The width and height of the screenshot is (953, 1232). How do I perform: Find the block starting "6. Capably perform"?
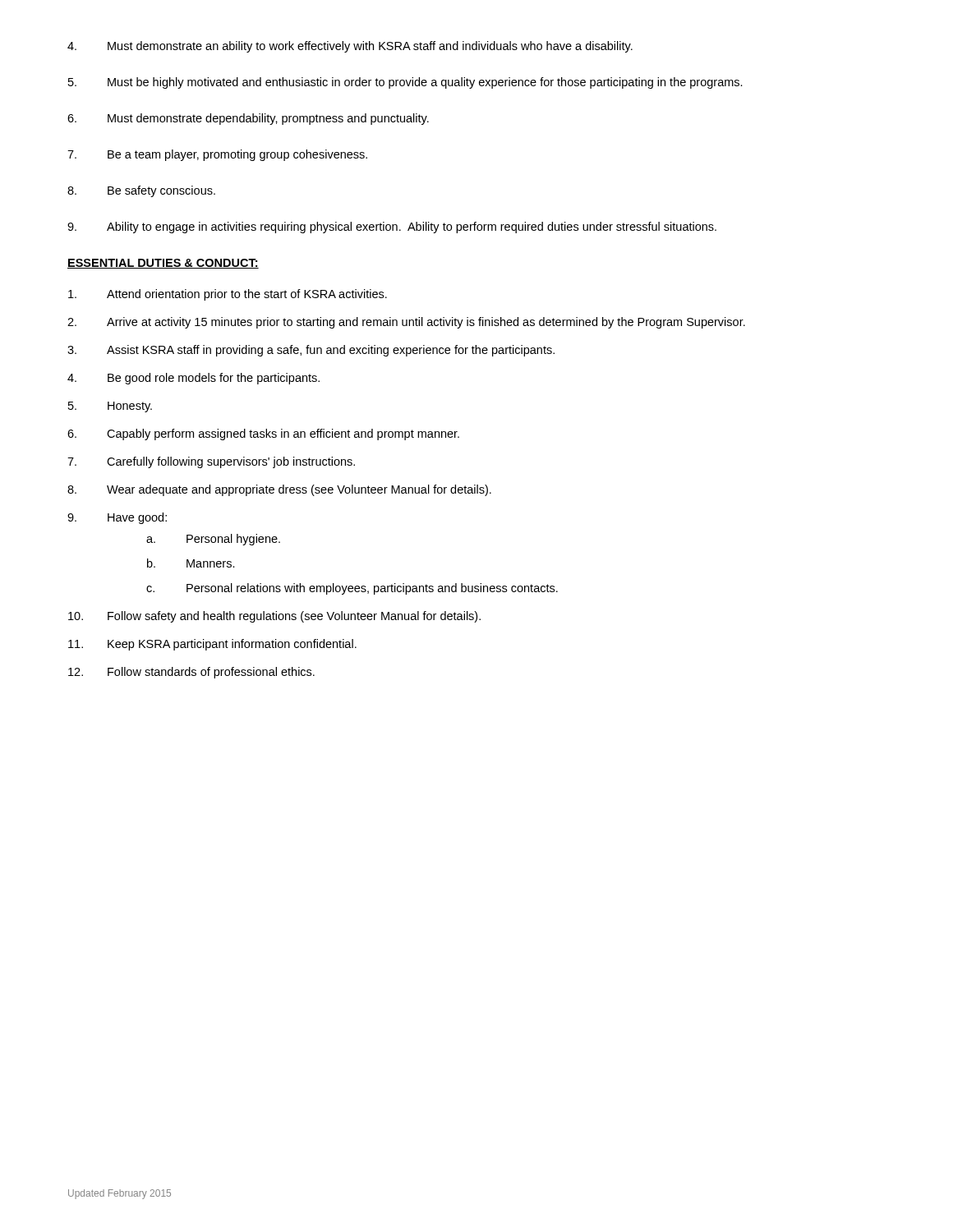263,434
